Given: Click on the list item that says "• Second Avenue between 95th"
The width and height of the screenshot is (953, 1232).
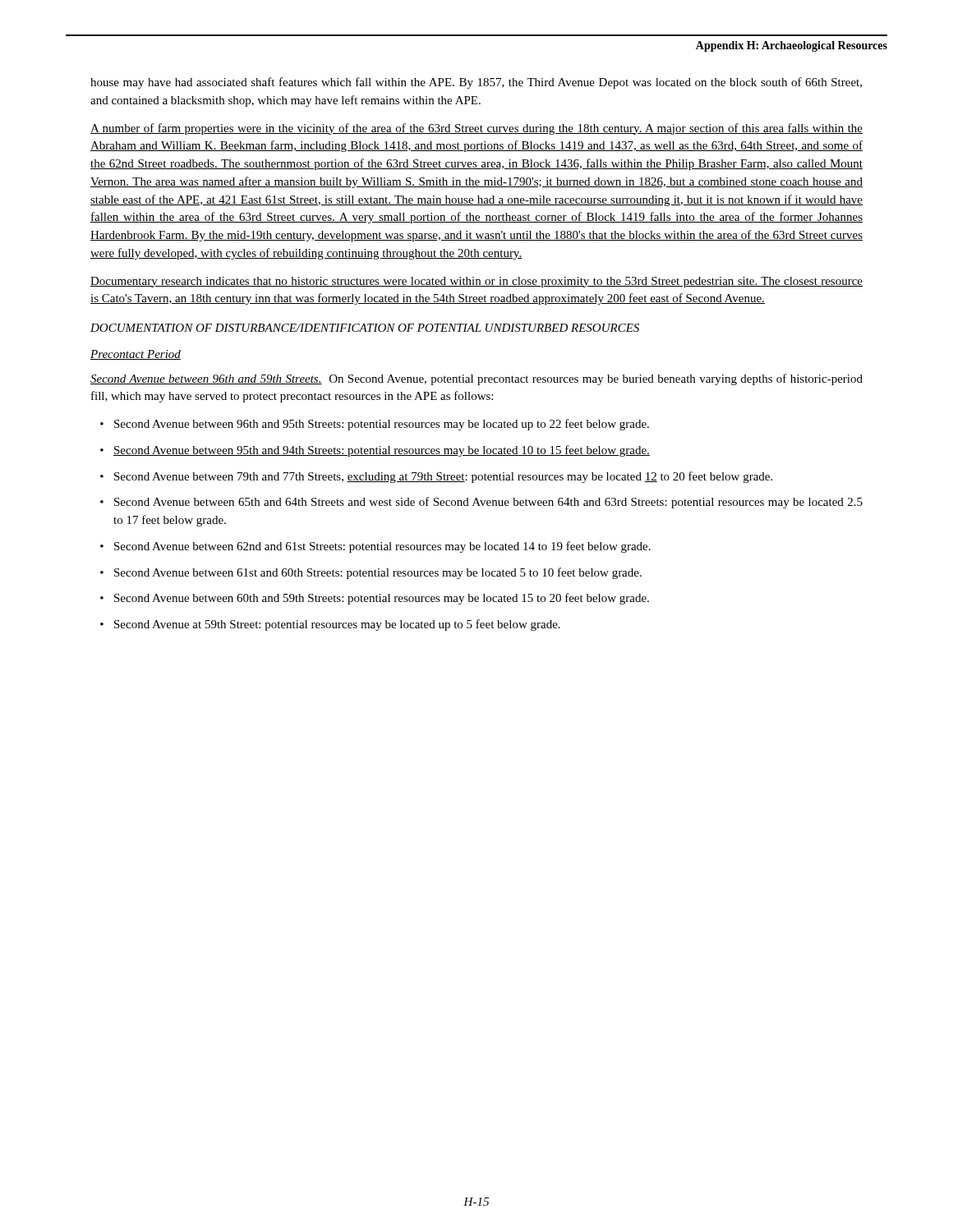Looking at the screenshot, I should pyautogui.click(x=476, y=451).
